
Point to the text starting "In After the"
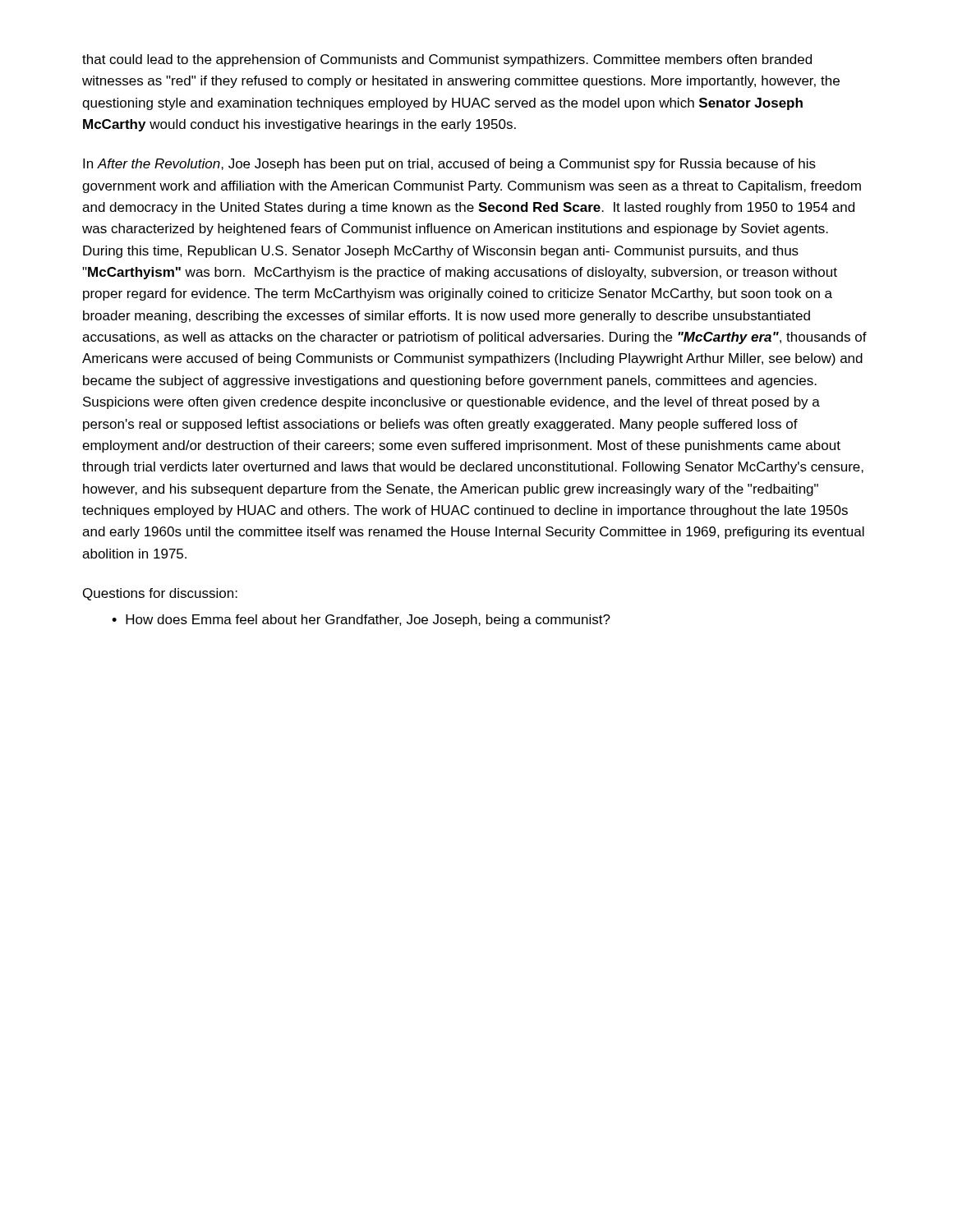(474, 359)
